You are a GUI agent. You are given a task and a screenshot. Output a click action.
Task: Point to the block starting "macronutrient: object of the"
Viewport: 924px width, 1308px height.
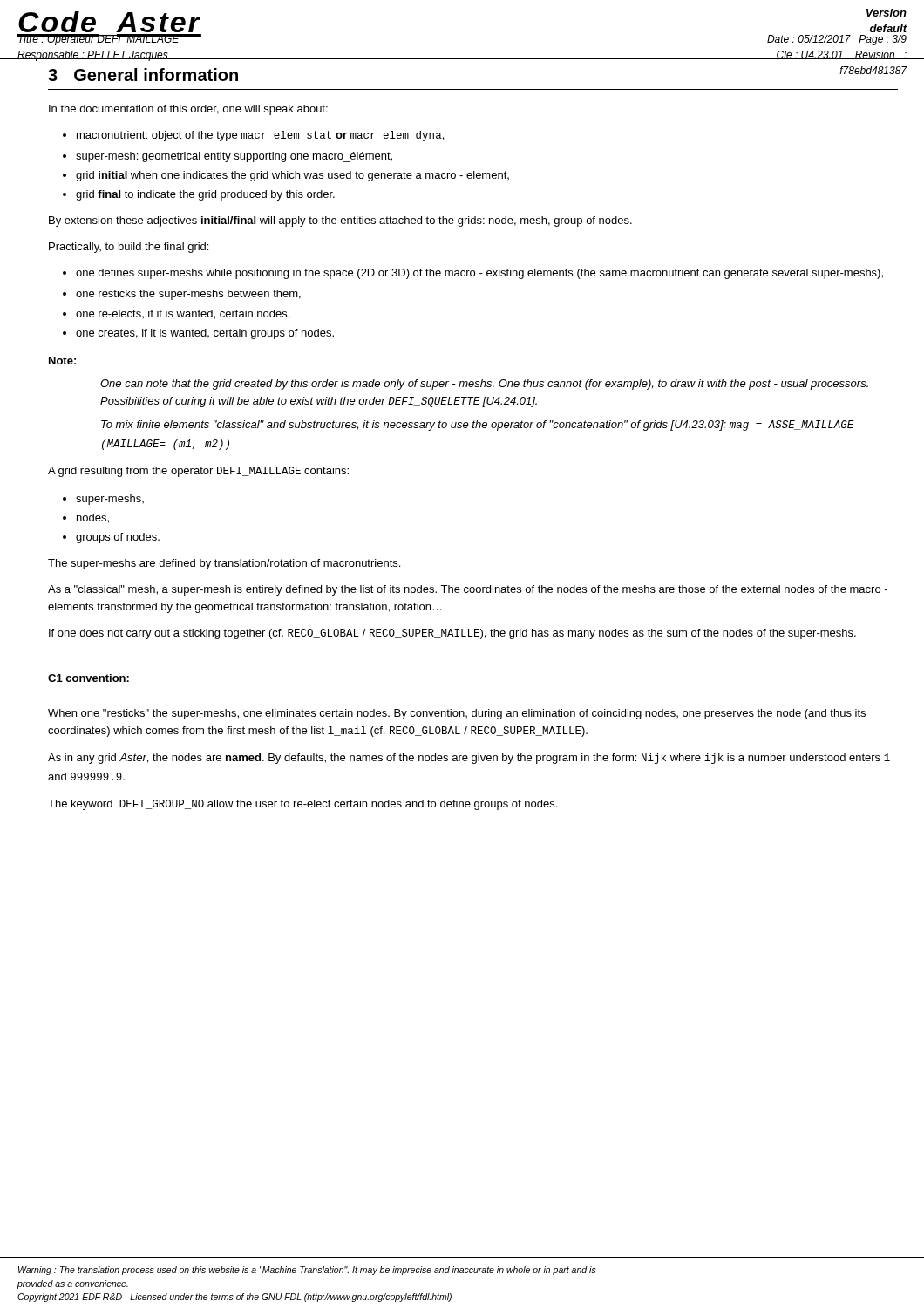coord(260,135)
